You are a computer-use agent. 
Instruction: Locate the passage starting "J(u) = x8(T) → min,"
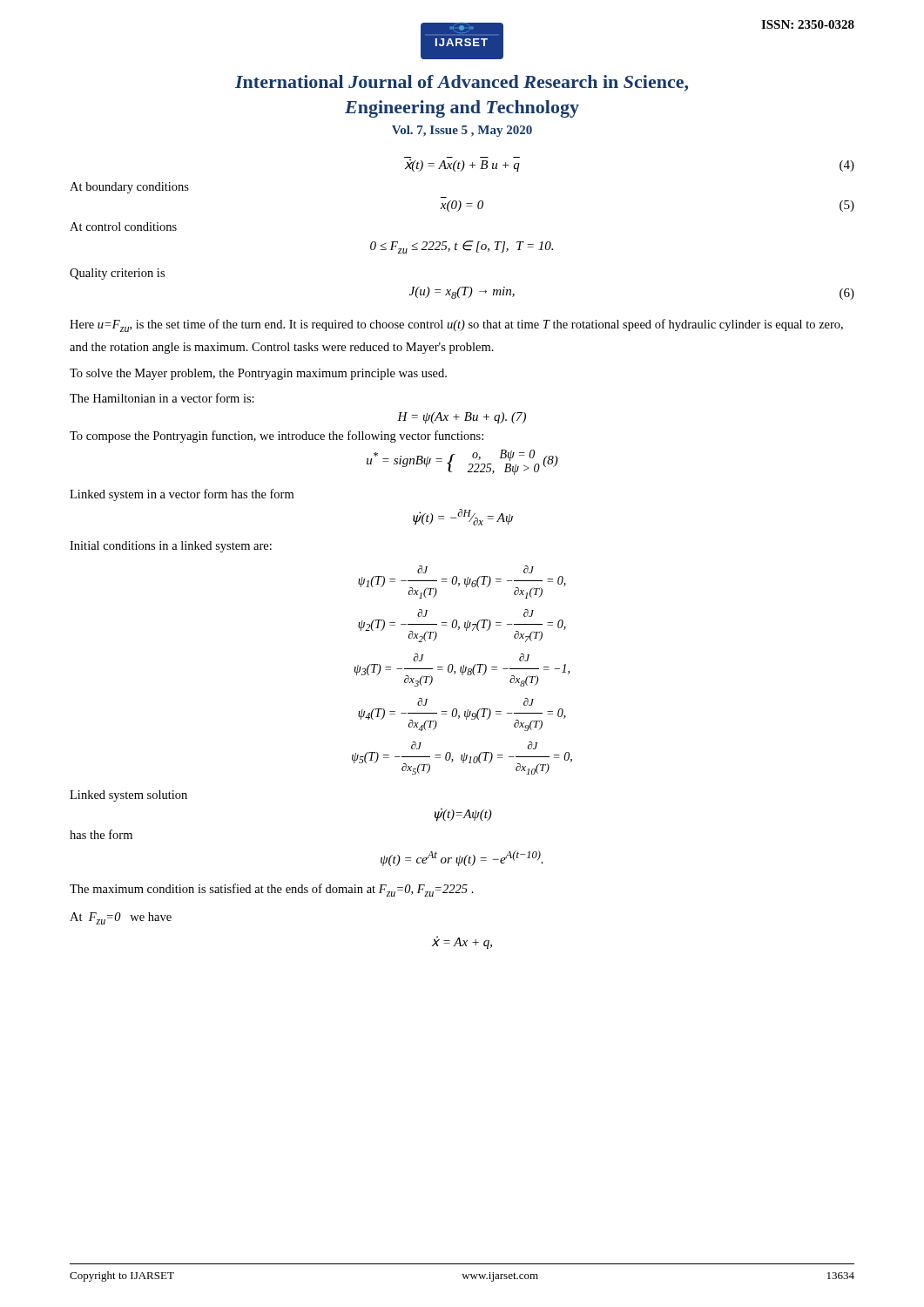click(459, 293)
